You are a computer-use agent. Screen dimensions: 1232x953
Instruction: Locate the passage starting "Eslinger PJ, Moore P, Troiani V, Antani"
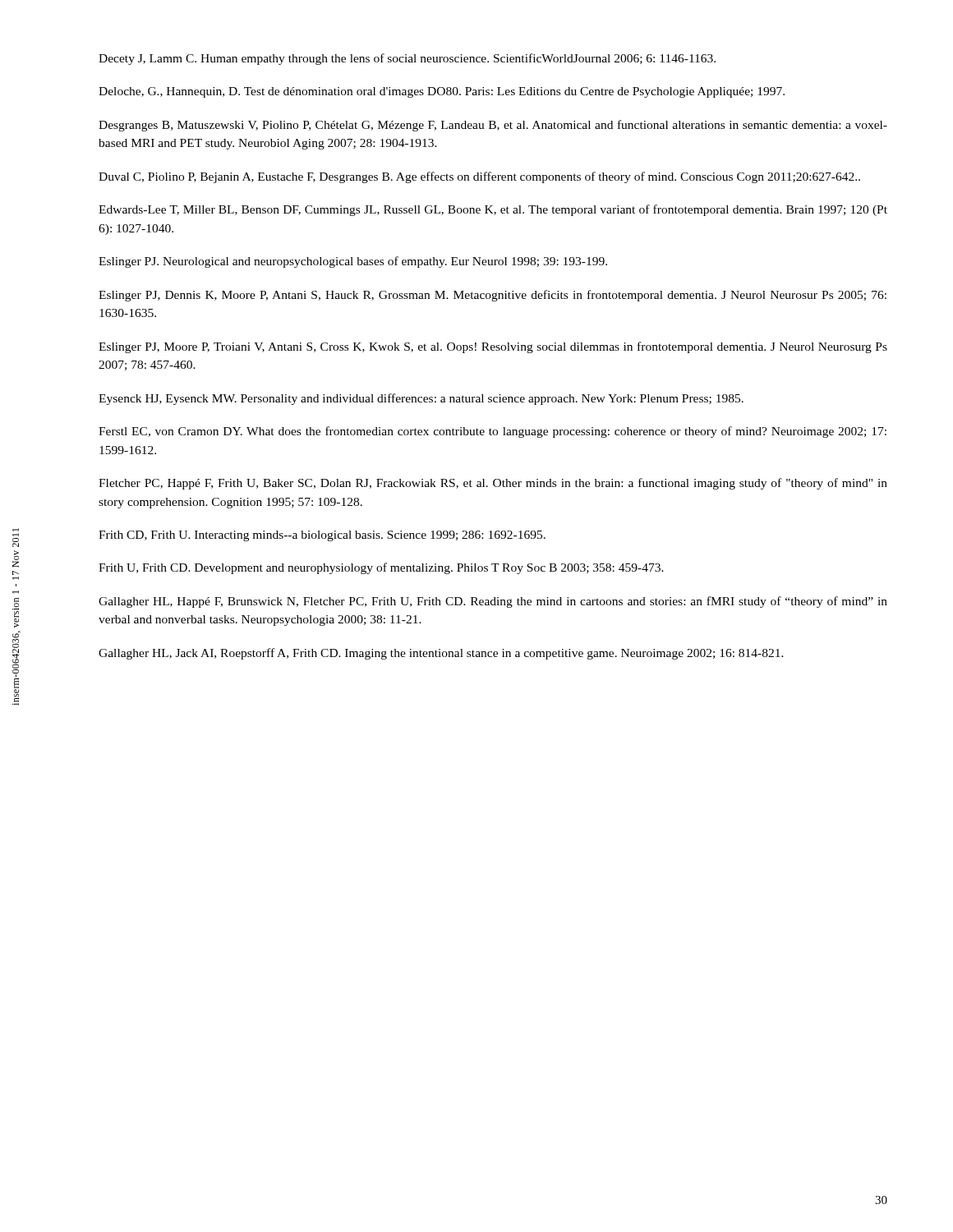pyautogui.click(x=493, y=355)
